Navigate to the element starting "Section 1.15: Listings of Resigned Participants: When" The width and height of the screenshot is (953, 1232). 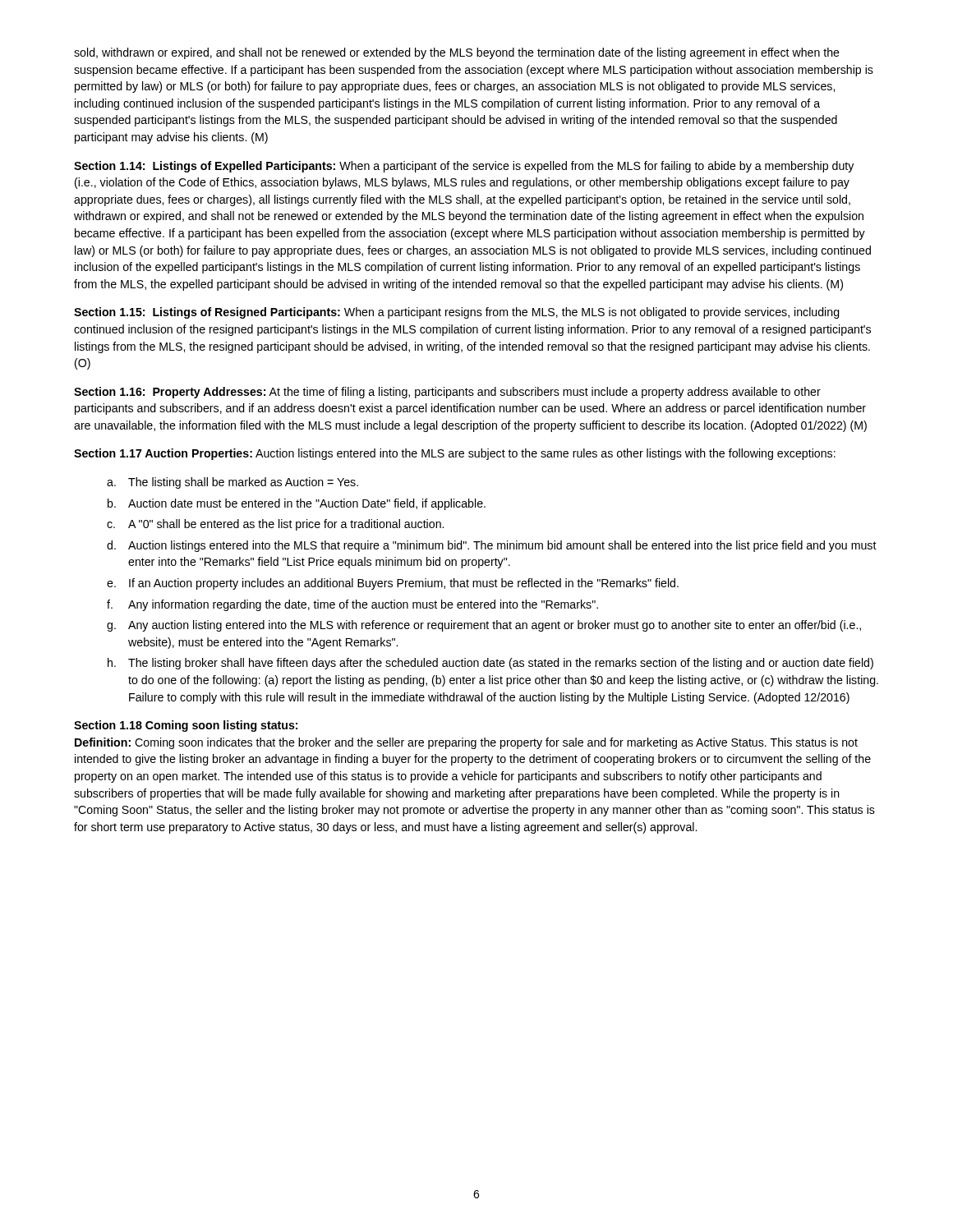pos(473,338)
